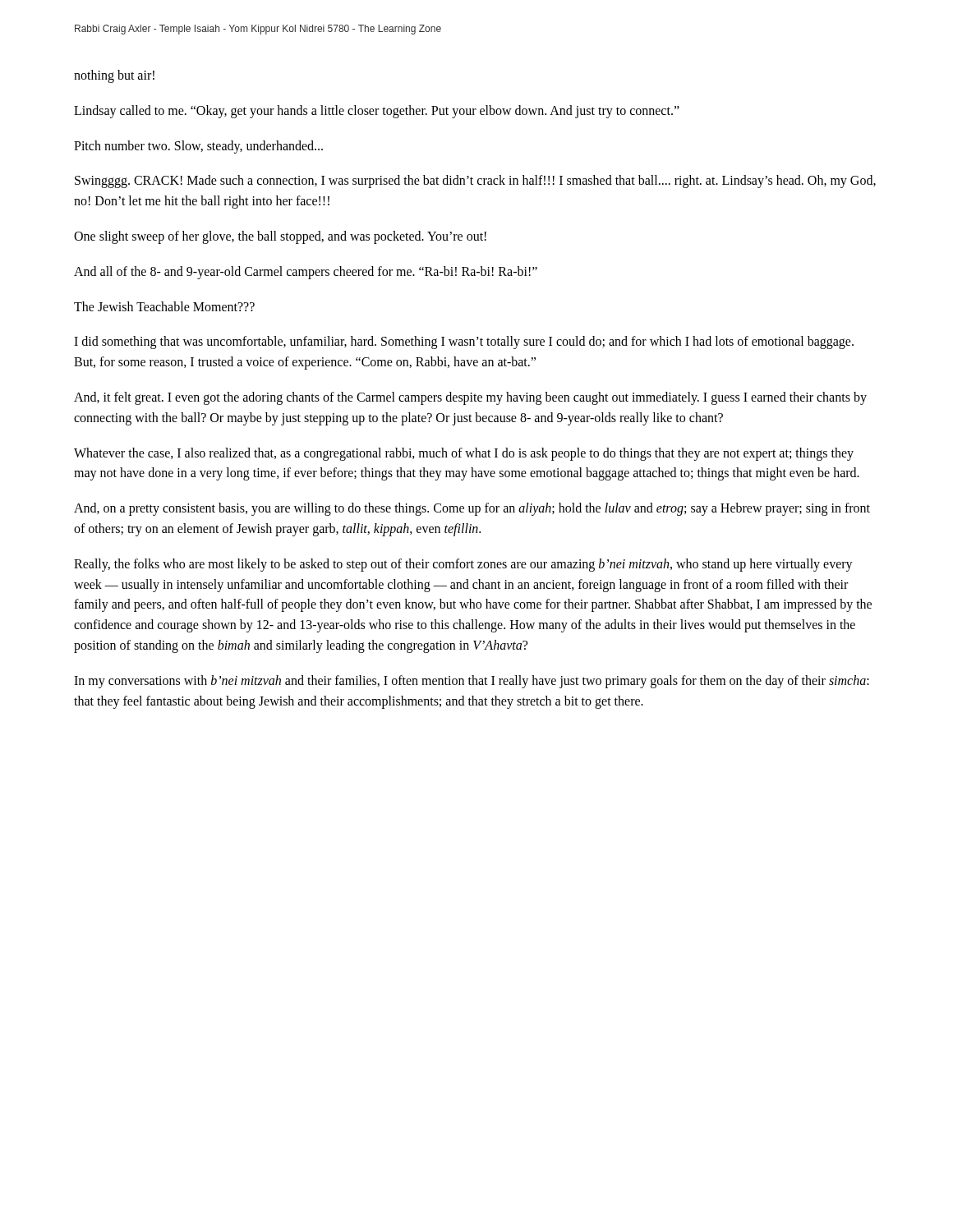Click on the text containing "Pitch number two. Slow, steady, underhanded..."
This screenshot has height=1232, width=953.
point(199,145)
